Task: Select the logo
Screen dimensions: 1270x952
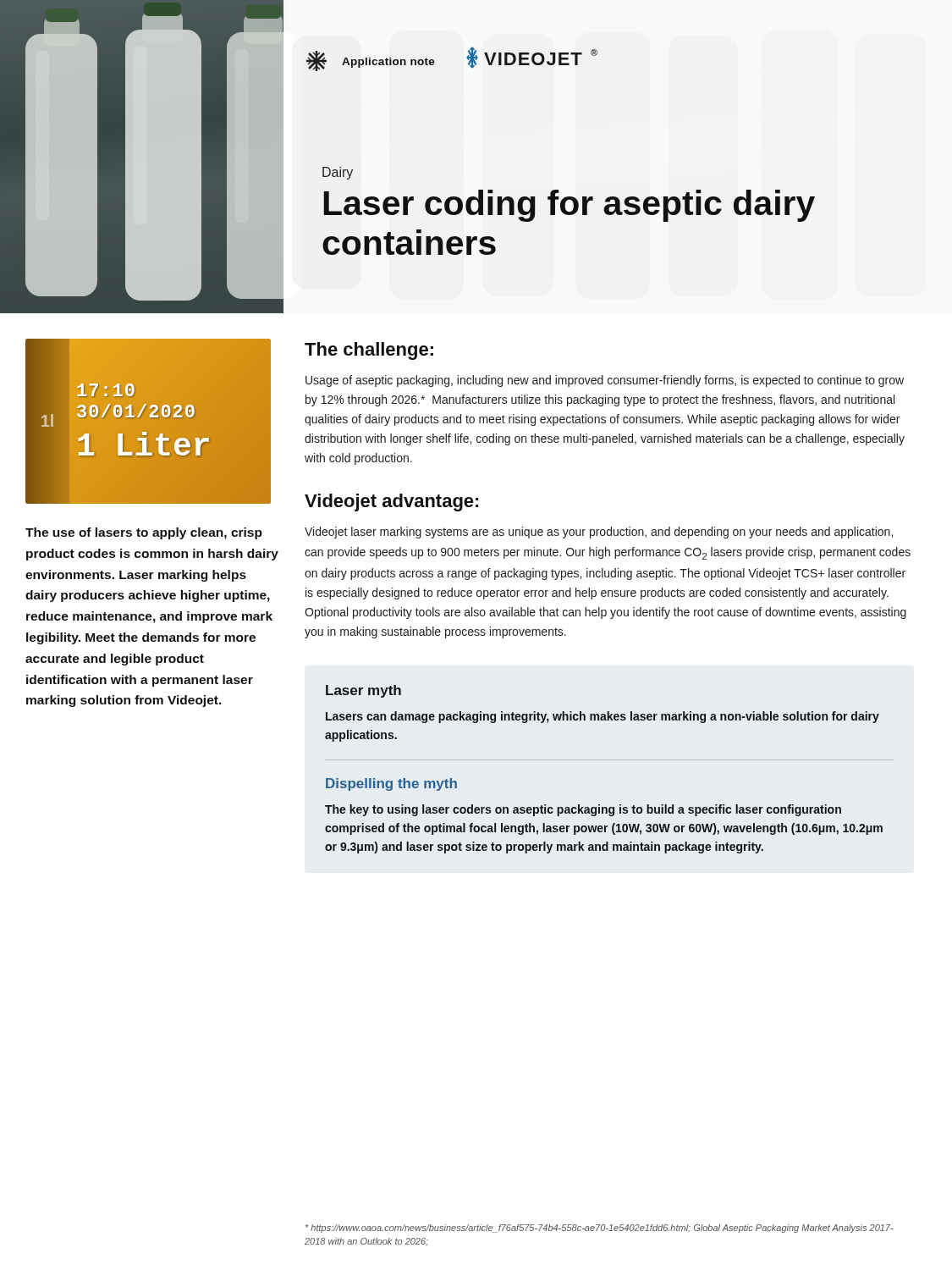Action: pos(533,61)
